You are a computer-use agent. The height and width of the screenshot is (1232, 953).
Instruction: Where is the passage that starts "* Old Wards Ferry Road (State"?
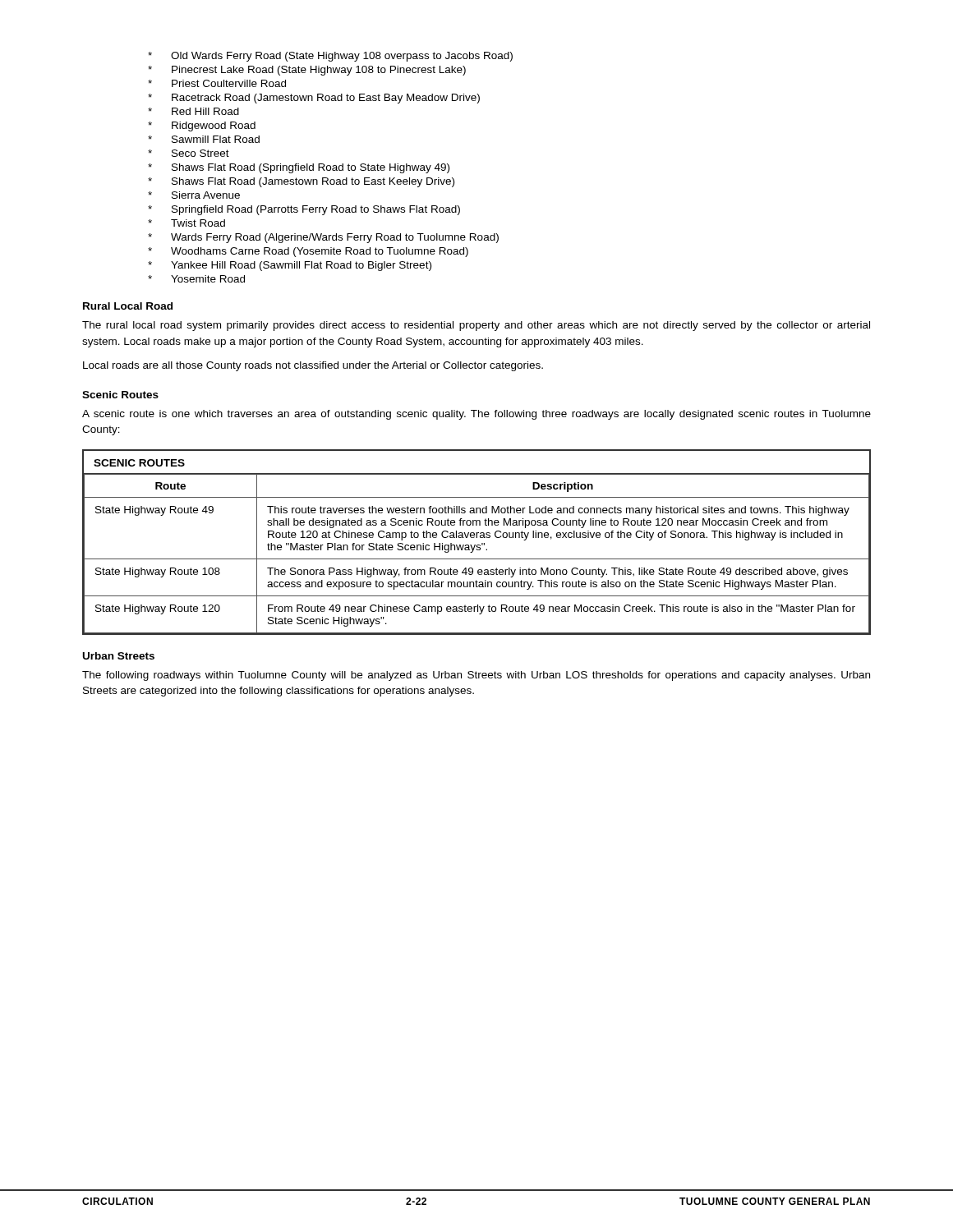click(509, 55)
